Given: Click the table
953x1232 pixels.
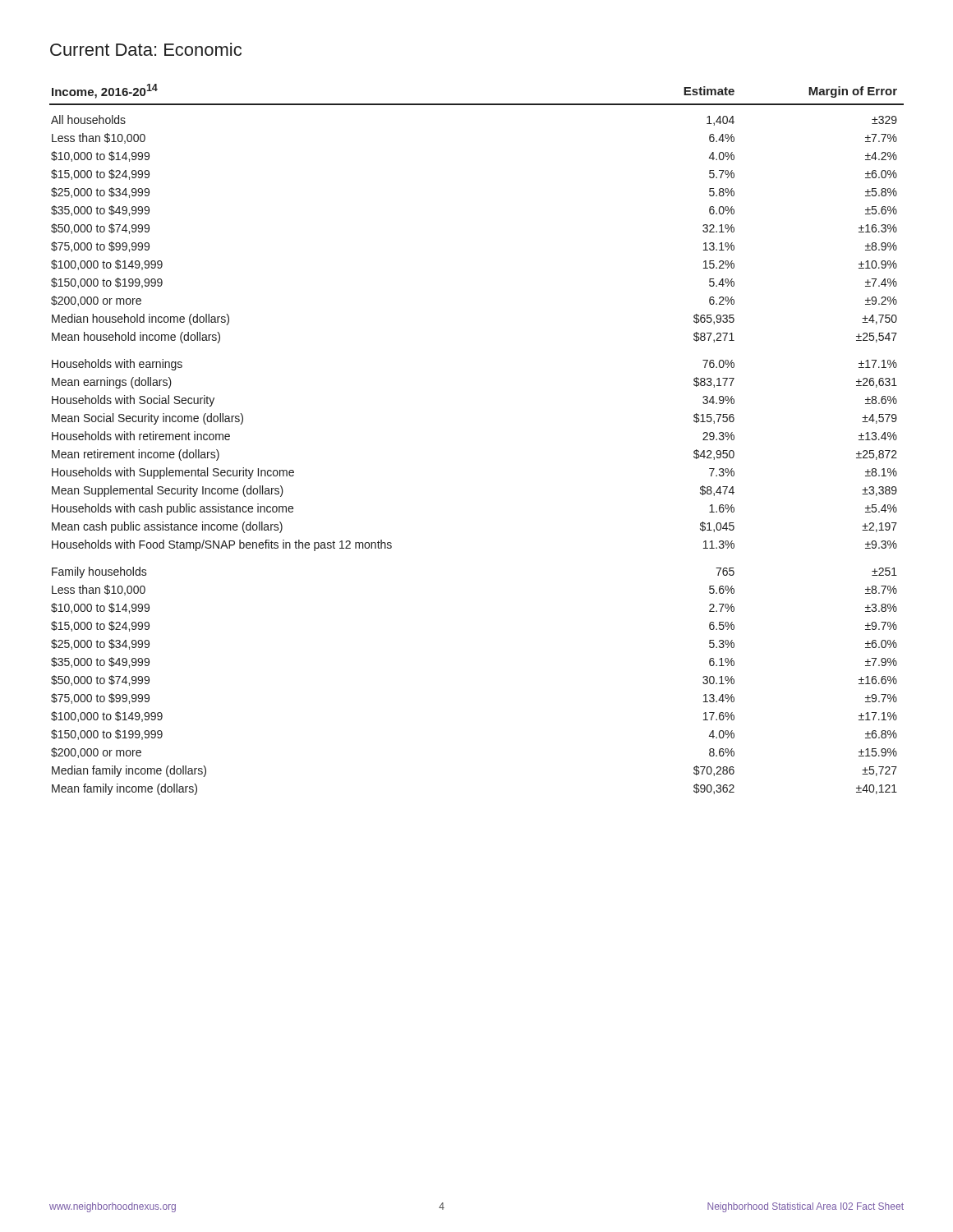Looking at the screenshot, I should pyautogui.click(x=476, y=438).
